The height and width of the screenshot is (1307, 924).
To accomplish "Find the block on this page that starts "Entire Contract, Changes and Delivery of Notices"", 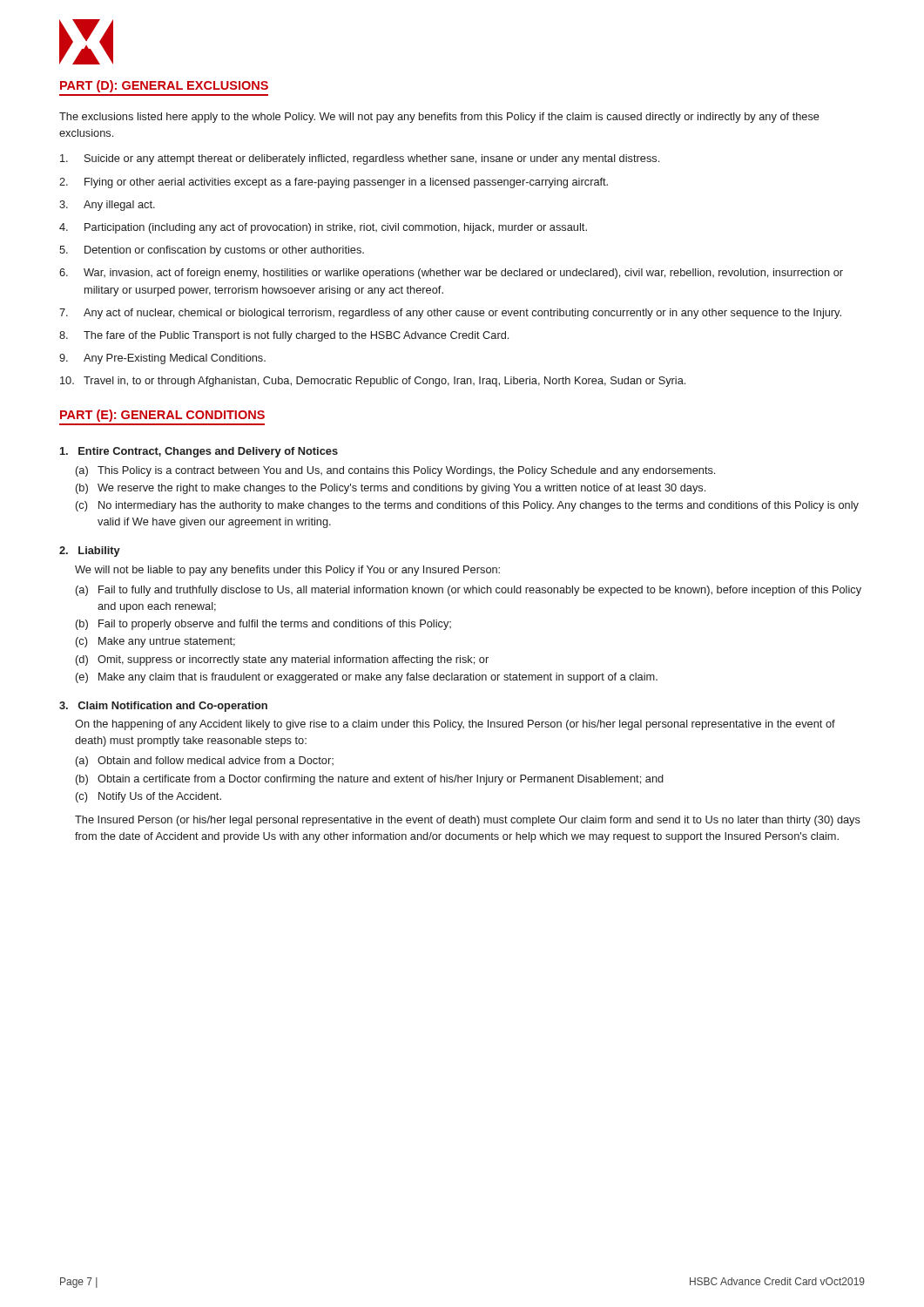I will [x=462, y=487].
